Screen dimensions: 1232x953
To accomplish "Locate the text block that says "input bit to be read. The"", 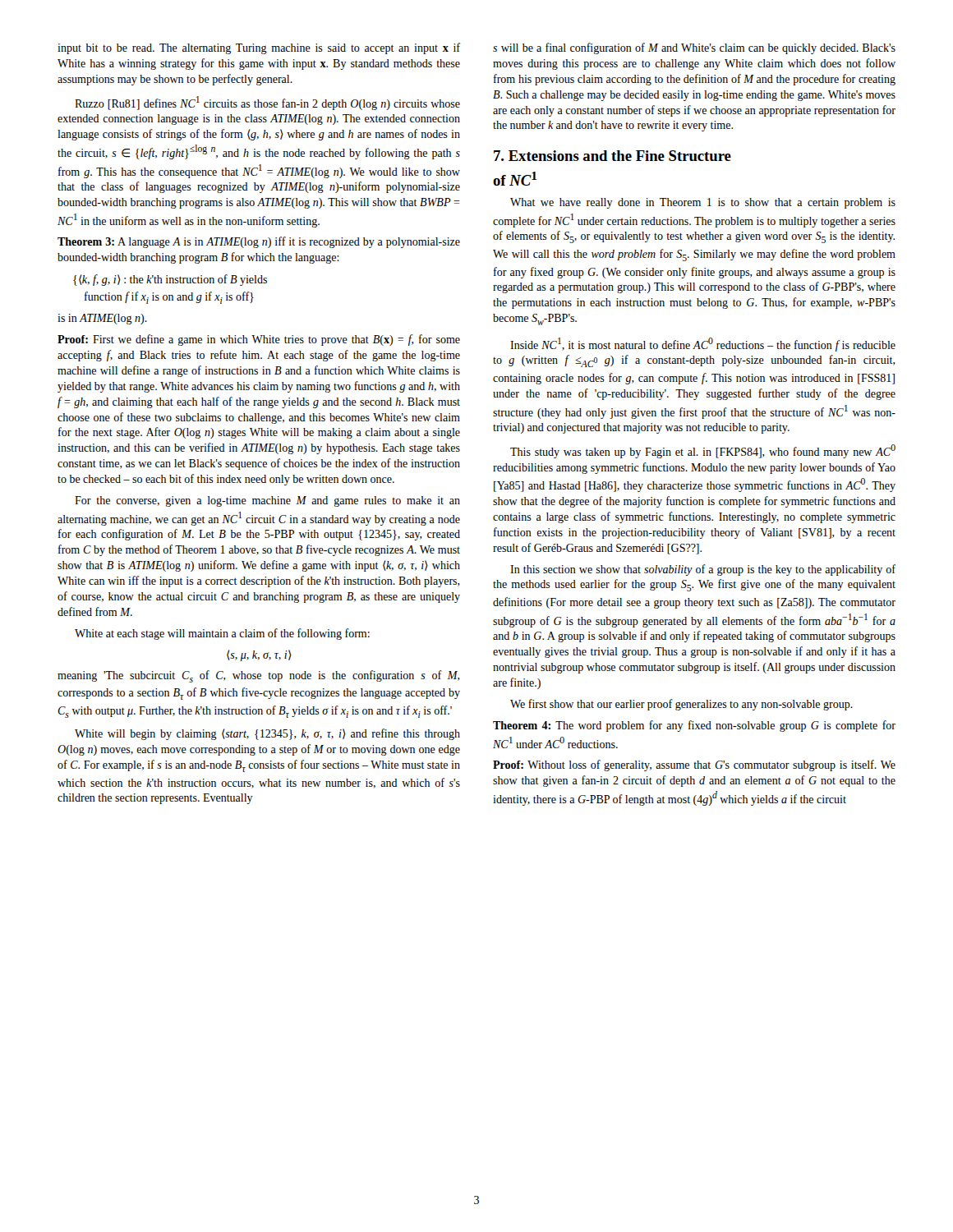I will point(259,154).
